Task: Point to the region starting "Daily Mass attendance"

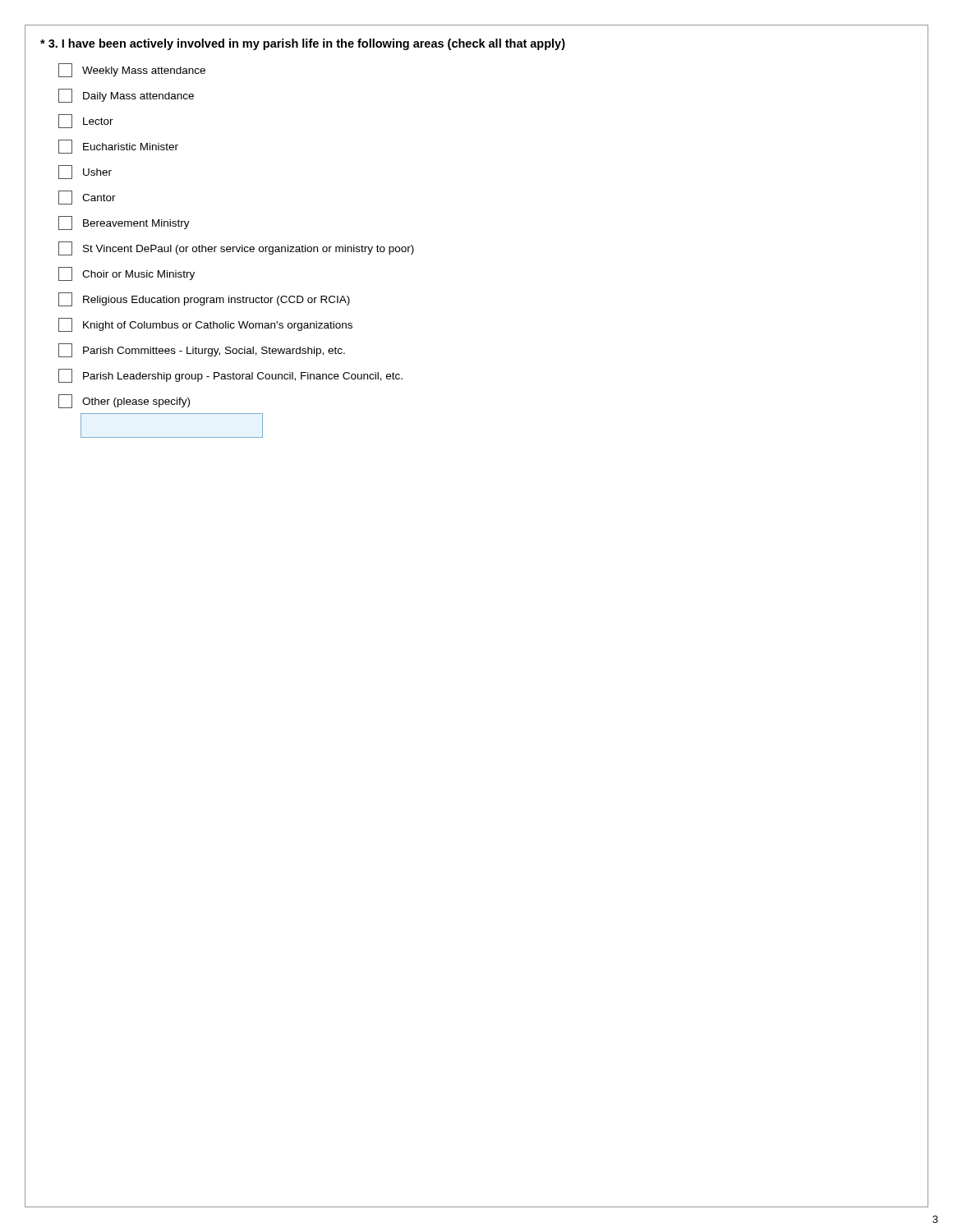Action: click(126, 96)
